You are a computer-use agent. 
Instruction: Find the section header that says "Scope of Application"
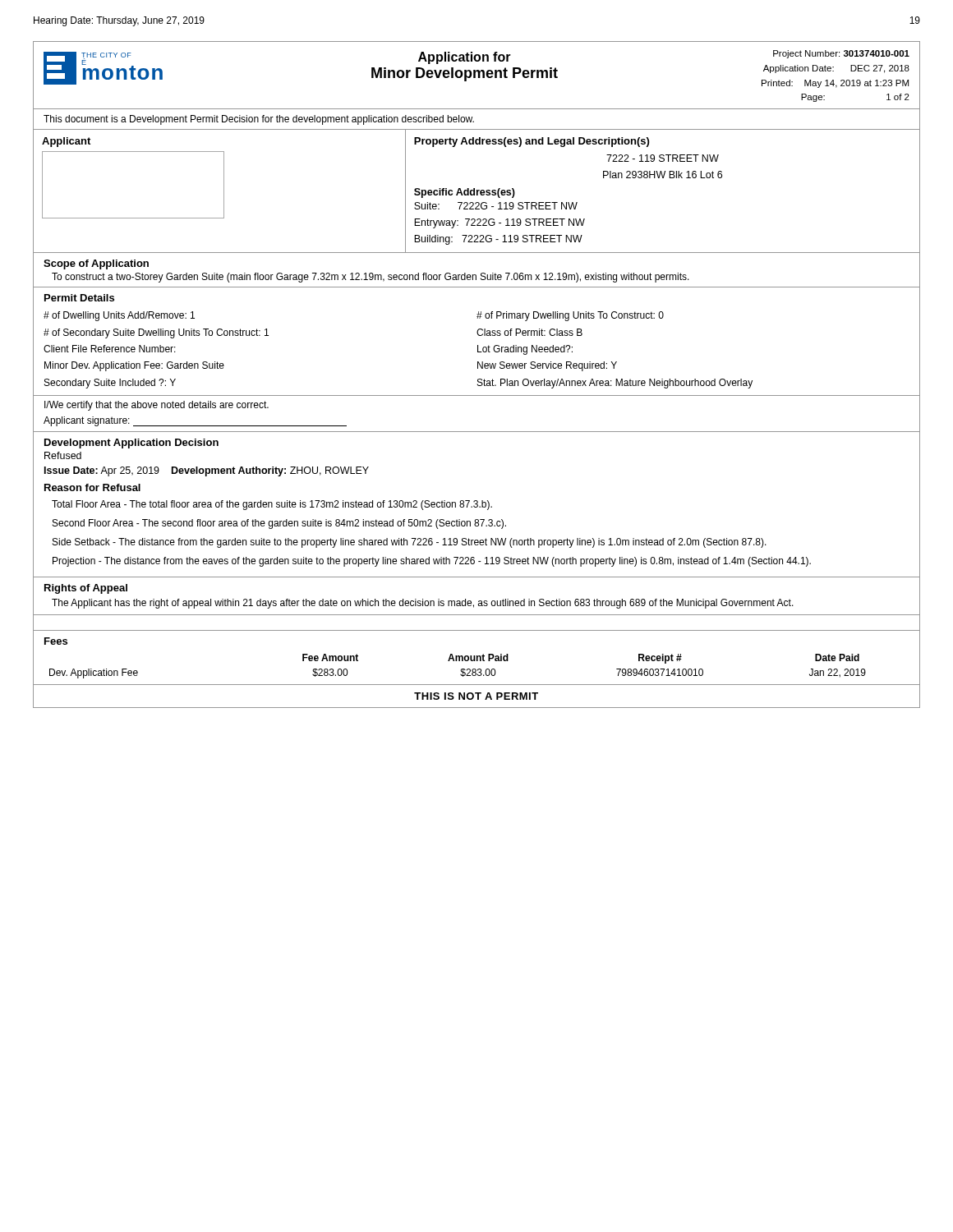coord(96,263)
